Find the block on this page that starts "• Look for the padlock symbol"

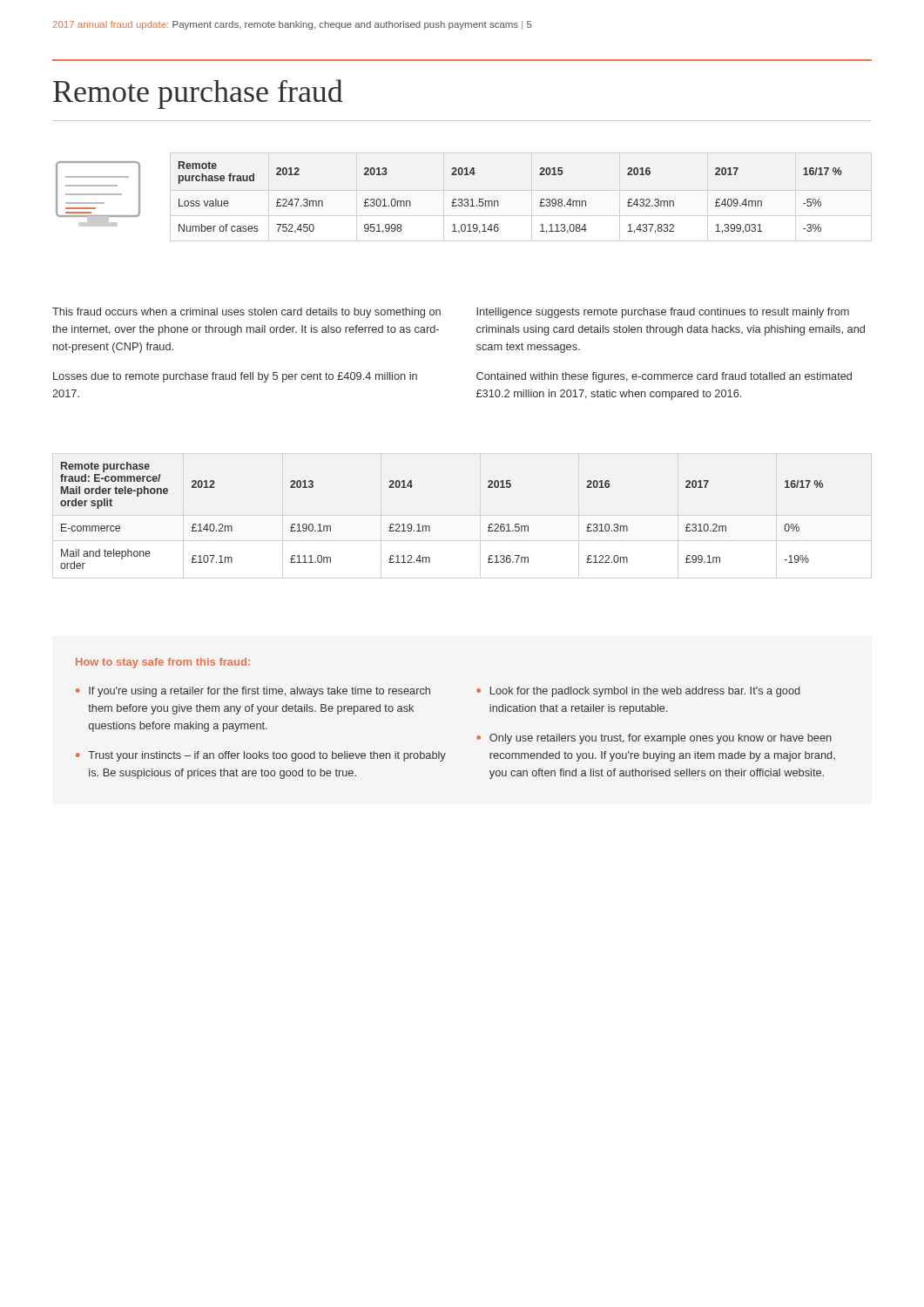tap(663, 700)
